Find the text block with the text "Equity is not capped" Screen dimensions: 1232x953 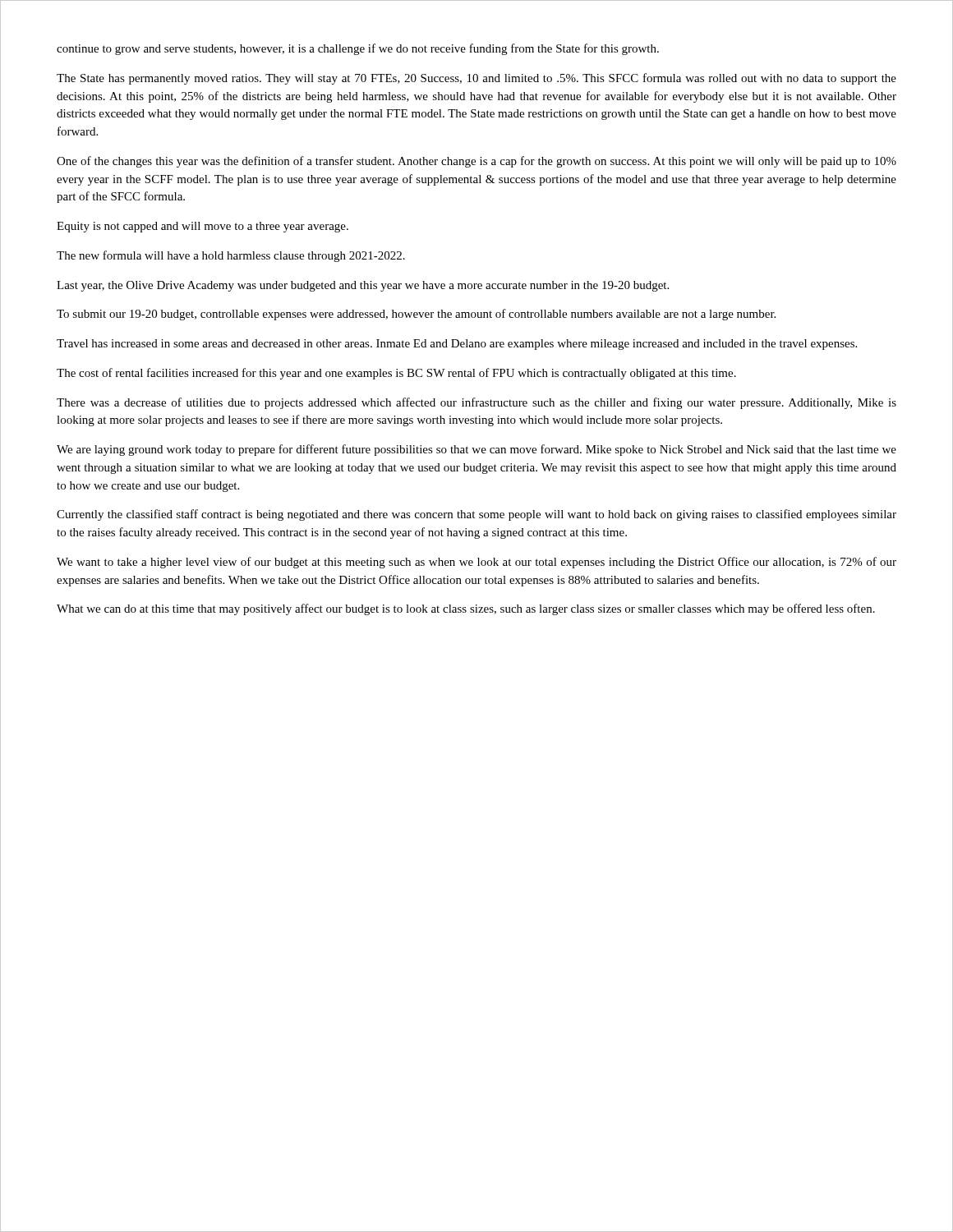pyautogui.click(x=203, y=226)
